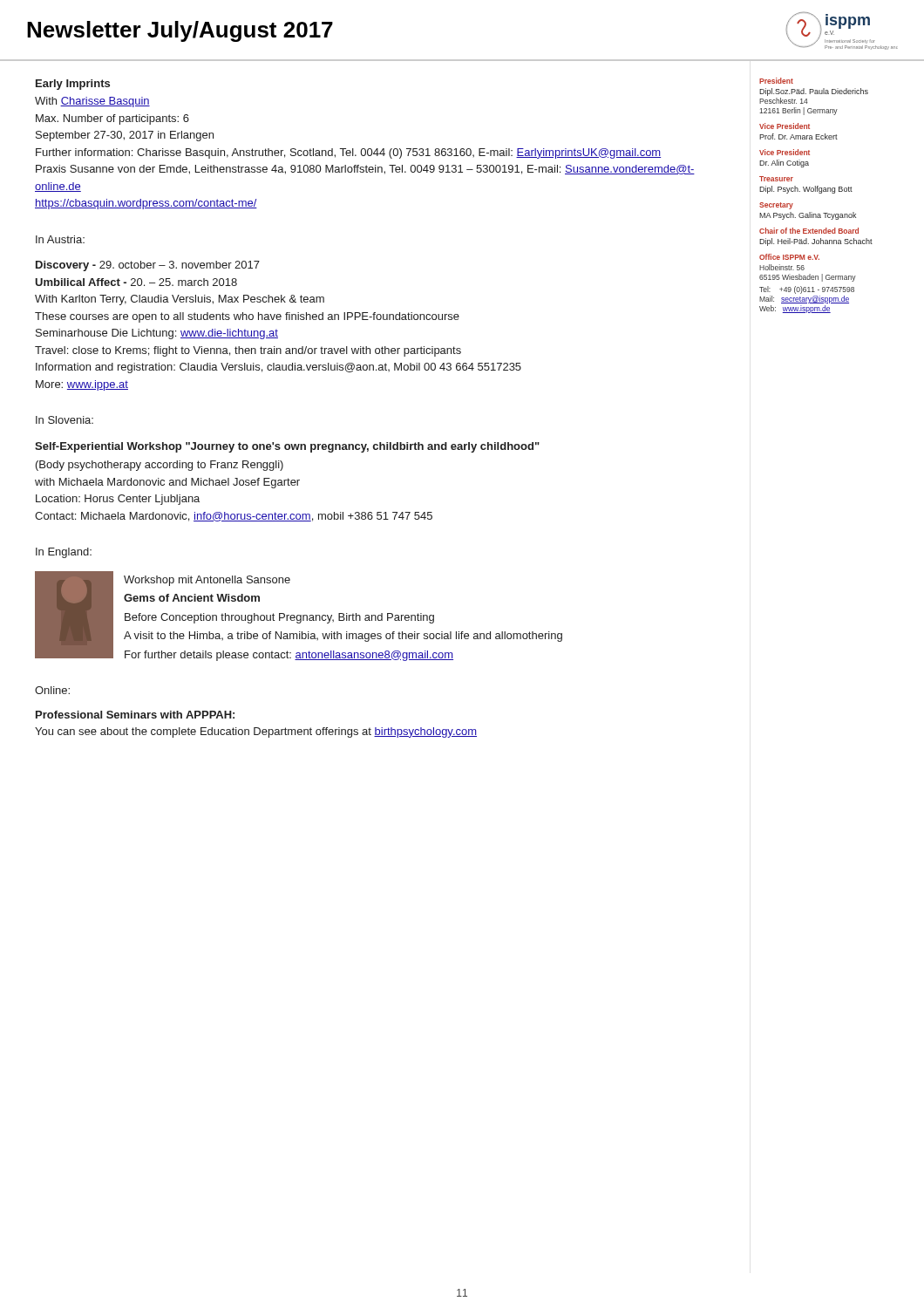
Task: Locate the text "Professional Seminars with APPPAH:"
Action: point(135,714)
